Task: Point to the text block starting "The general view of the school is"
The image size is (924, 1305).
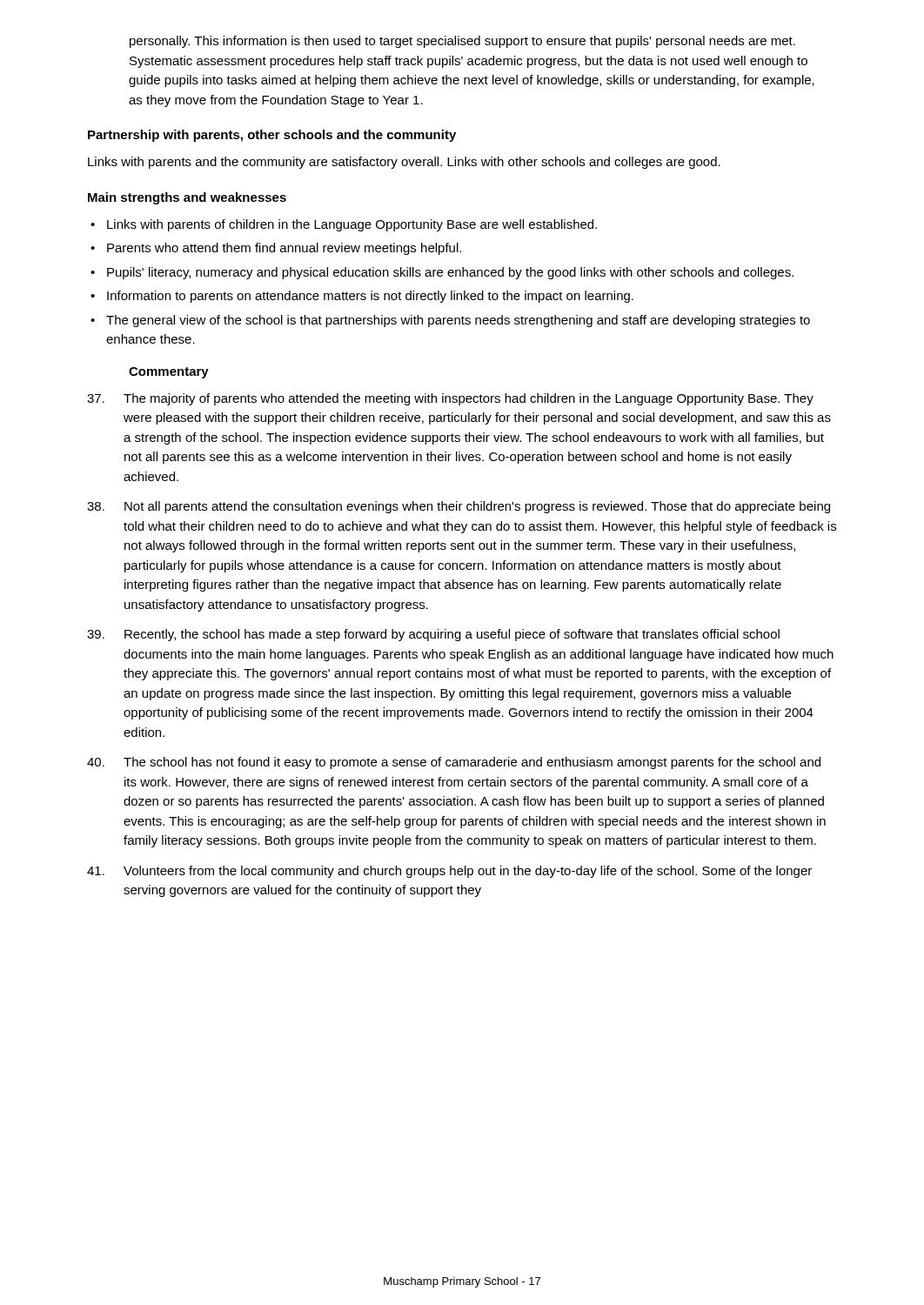Action: [x=458, y=329]
